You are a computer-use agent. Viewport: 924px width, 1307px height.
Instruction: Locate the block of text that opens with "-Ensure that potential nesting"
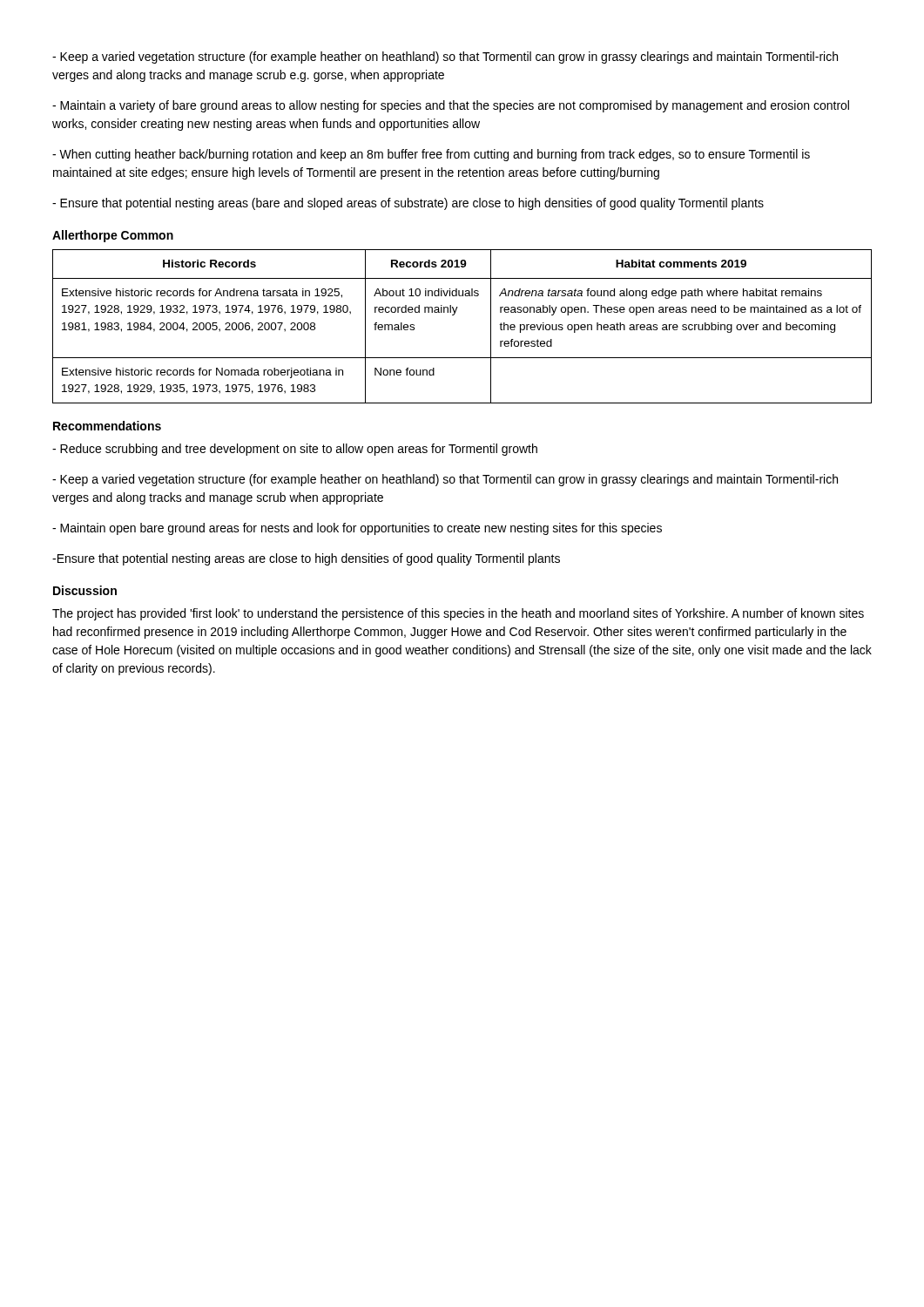point(306,558)
